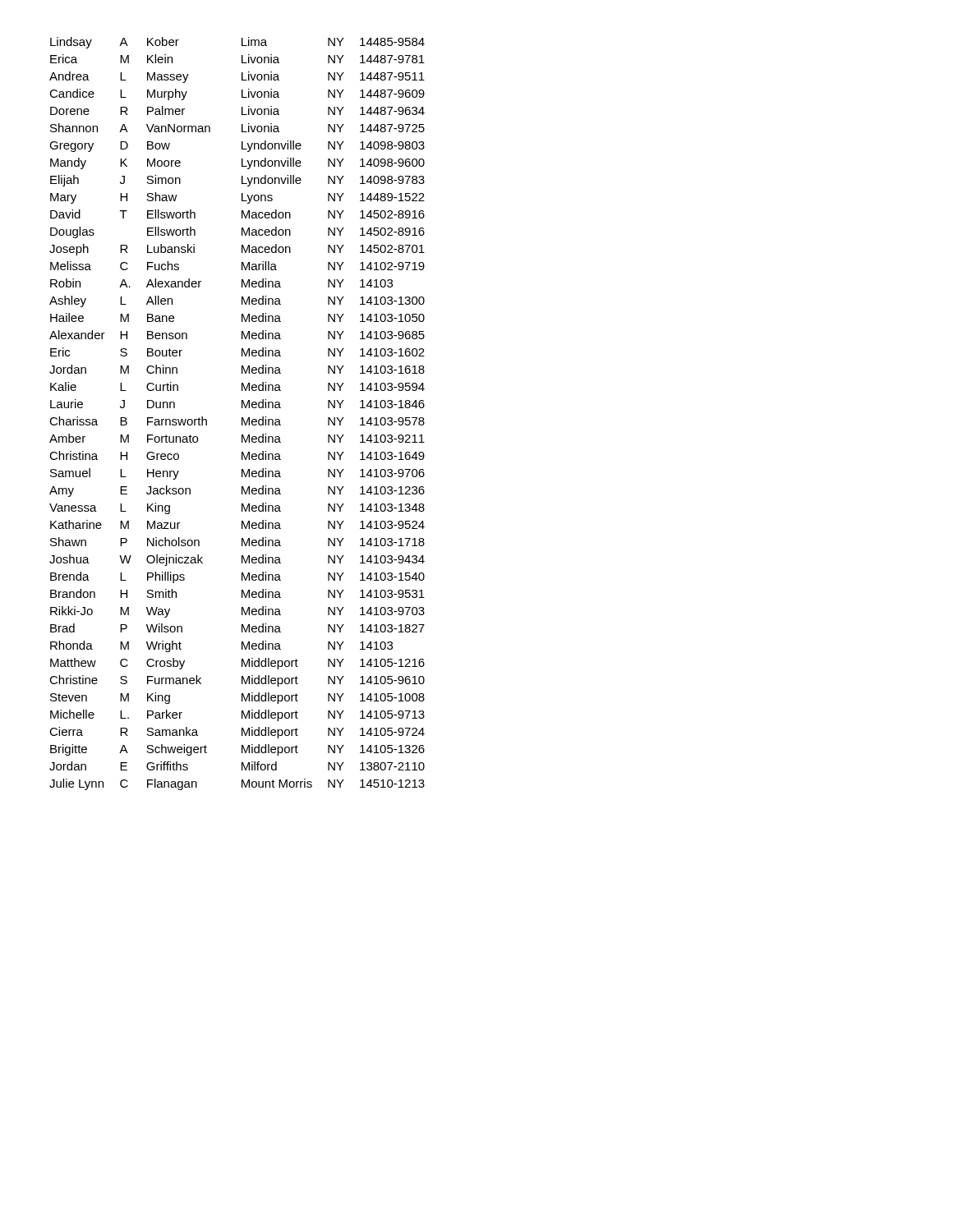Image resolution: width=953 pixels, height=1232 pixels.
Task: Find the table that mentions "Julie Lynn"
Action: [244, 412]
